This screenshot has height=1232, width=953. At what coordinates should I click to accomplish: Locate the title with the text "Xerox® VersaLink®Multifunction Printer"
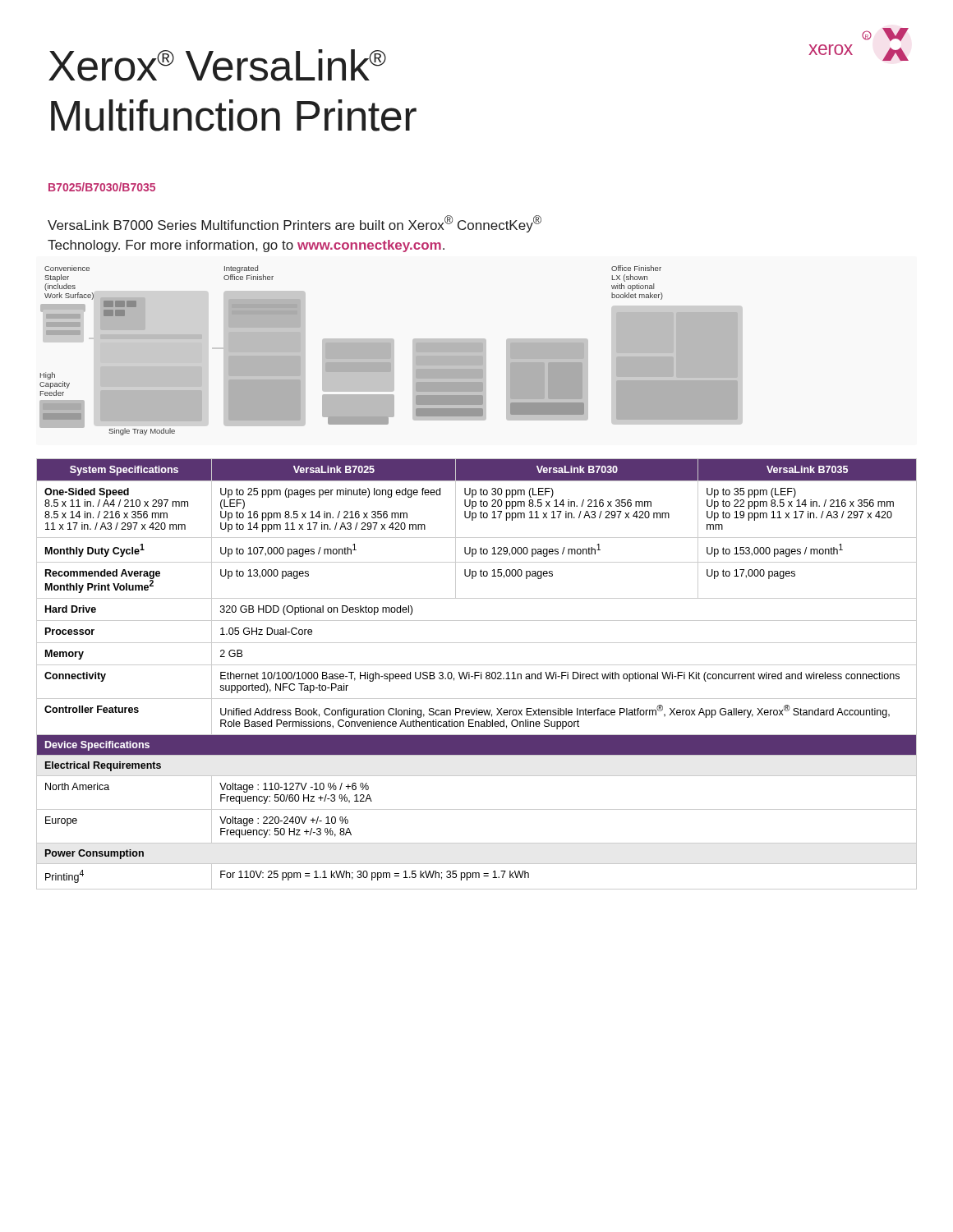click(x=232, y=91)
